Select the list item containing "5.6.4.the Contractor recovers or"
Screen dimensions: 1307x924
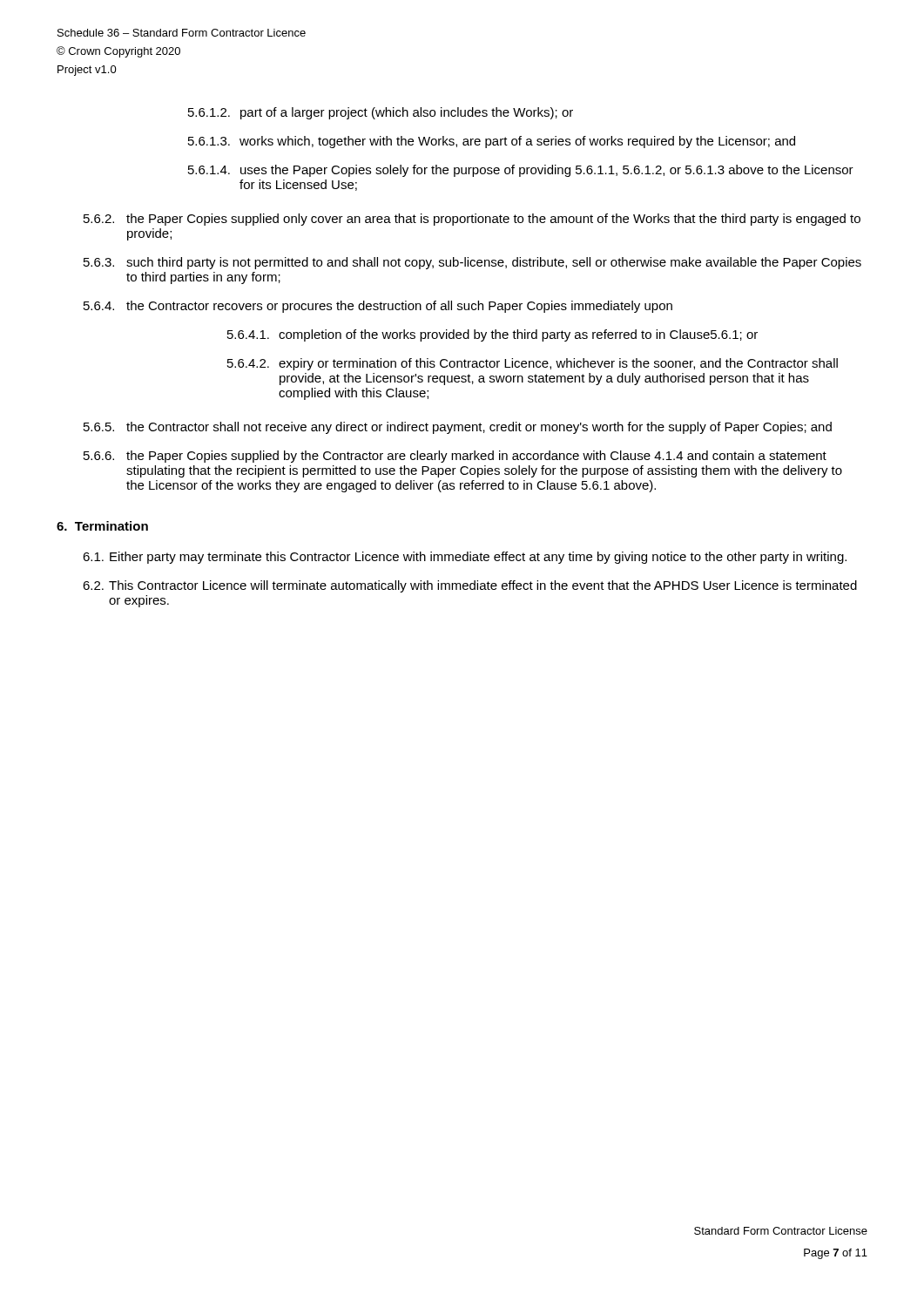pyautogui.click(x=473, y=305)
